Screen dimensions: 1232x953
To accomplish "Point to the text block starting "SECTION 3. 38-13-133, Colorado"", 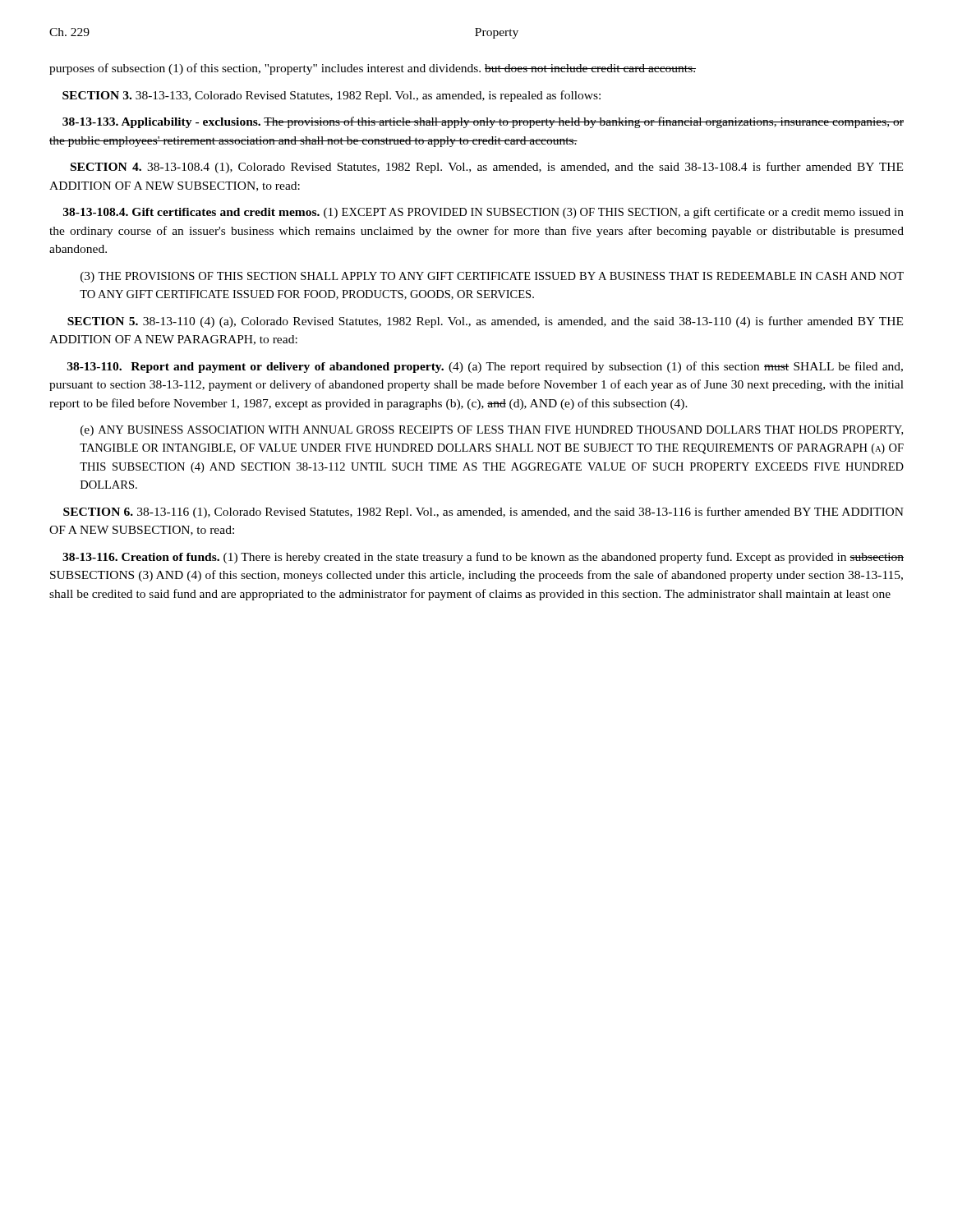I will click(x=325, y=95).
